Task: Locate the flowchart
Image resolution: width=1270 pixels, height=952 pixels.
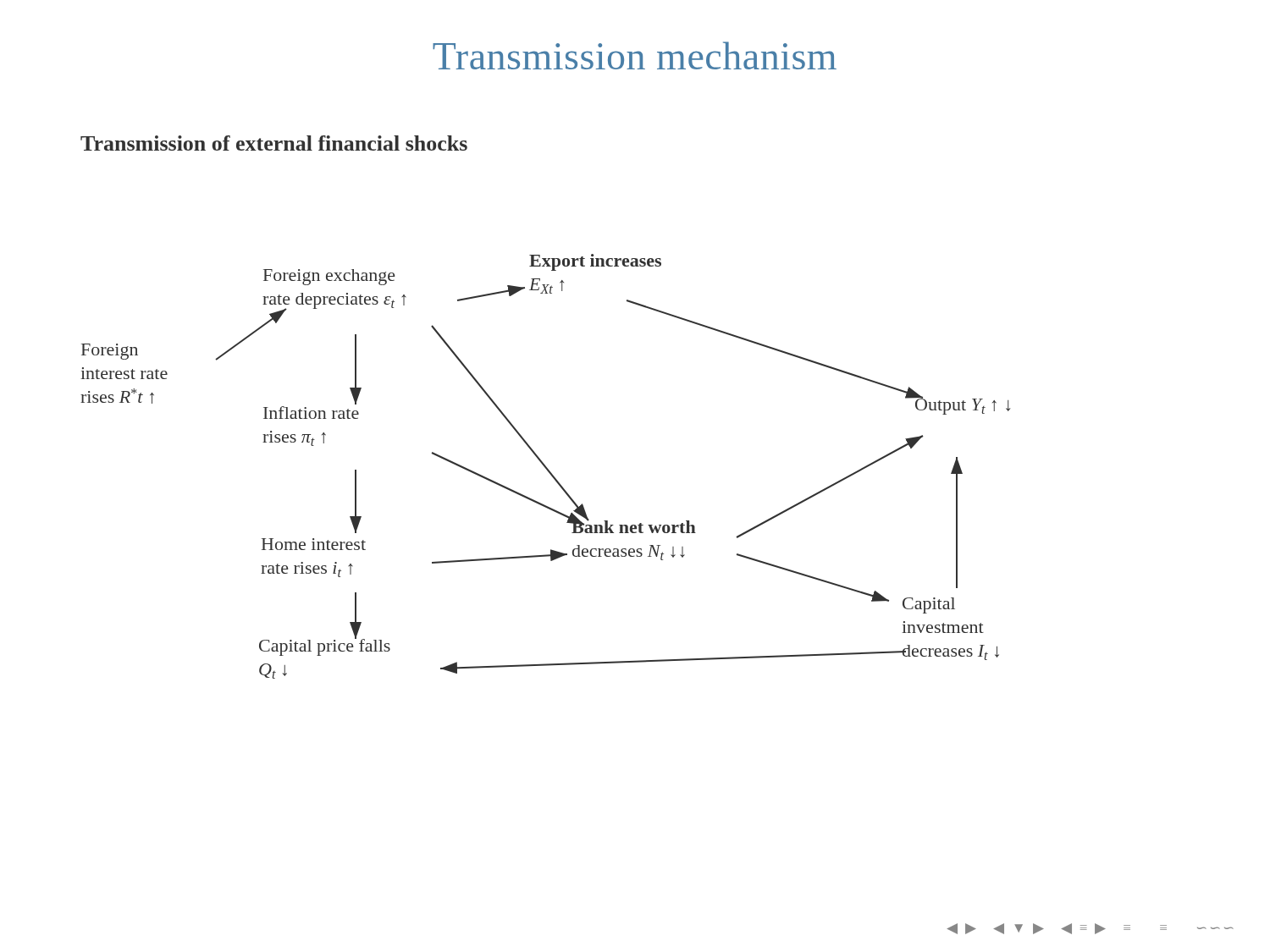Action: coord(639,457)
